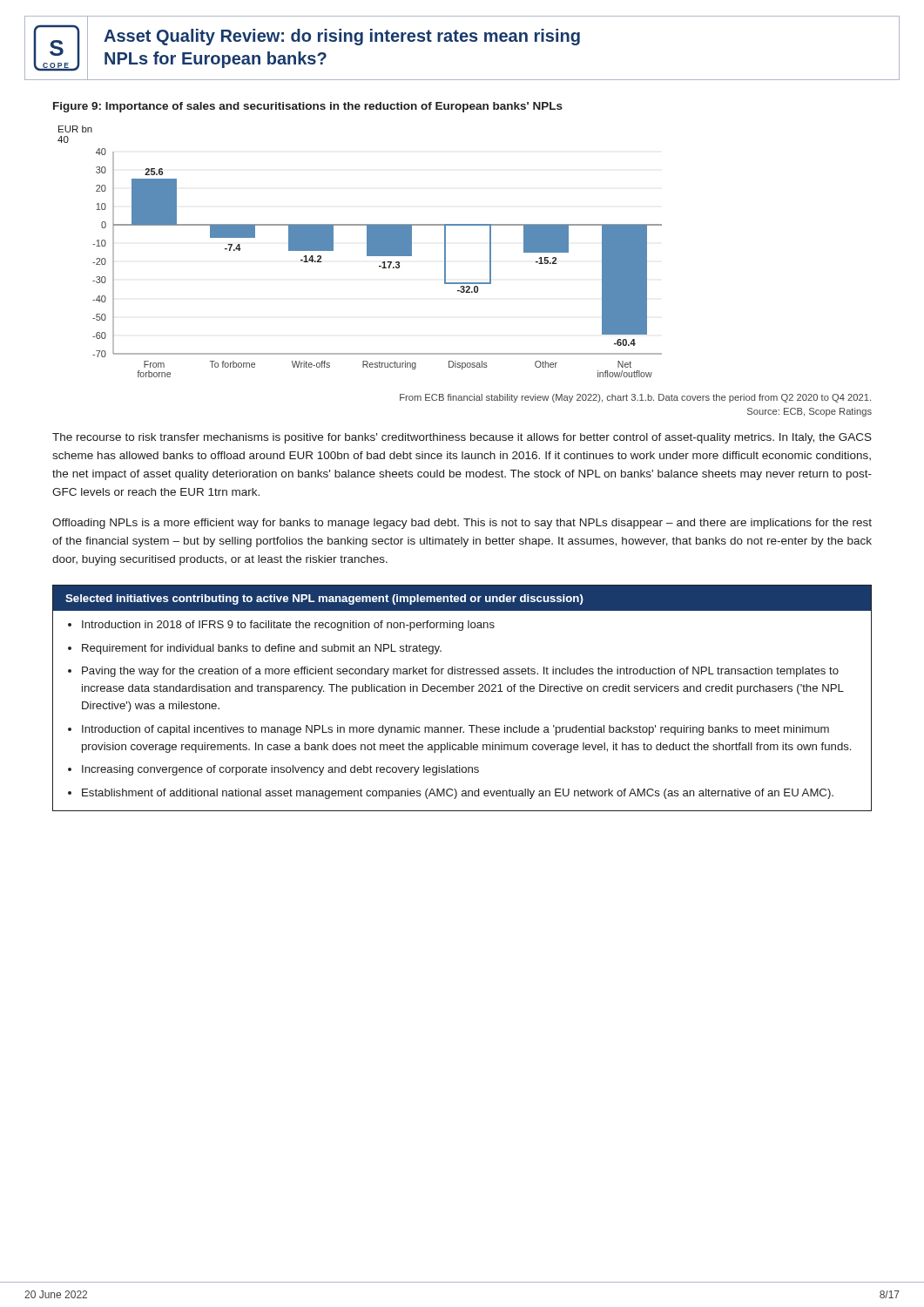Find the list item with the text "Increasing convergence of corporate insolvency and debt"
This screenshot has width=924, height=1307.
(x=280, y=769)
